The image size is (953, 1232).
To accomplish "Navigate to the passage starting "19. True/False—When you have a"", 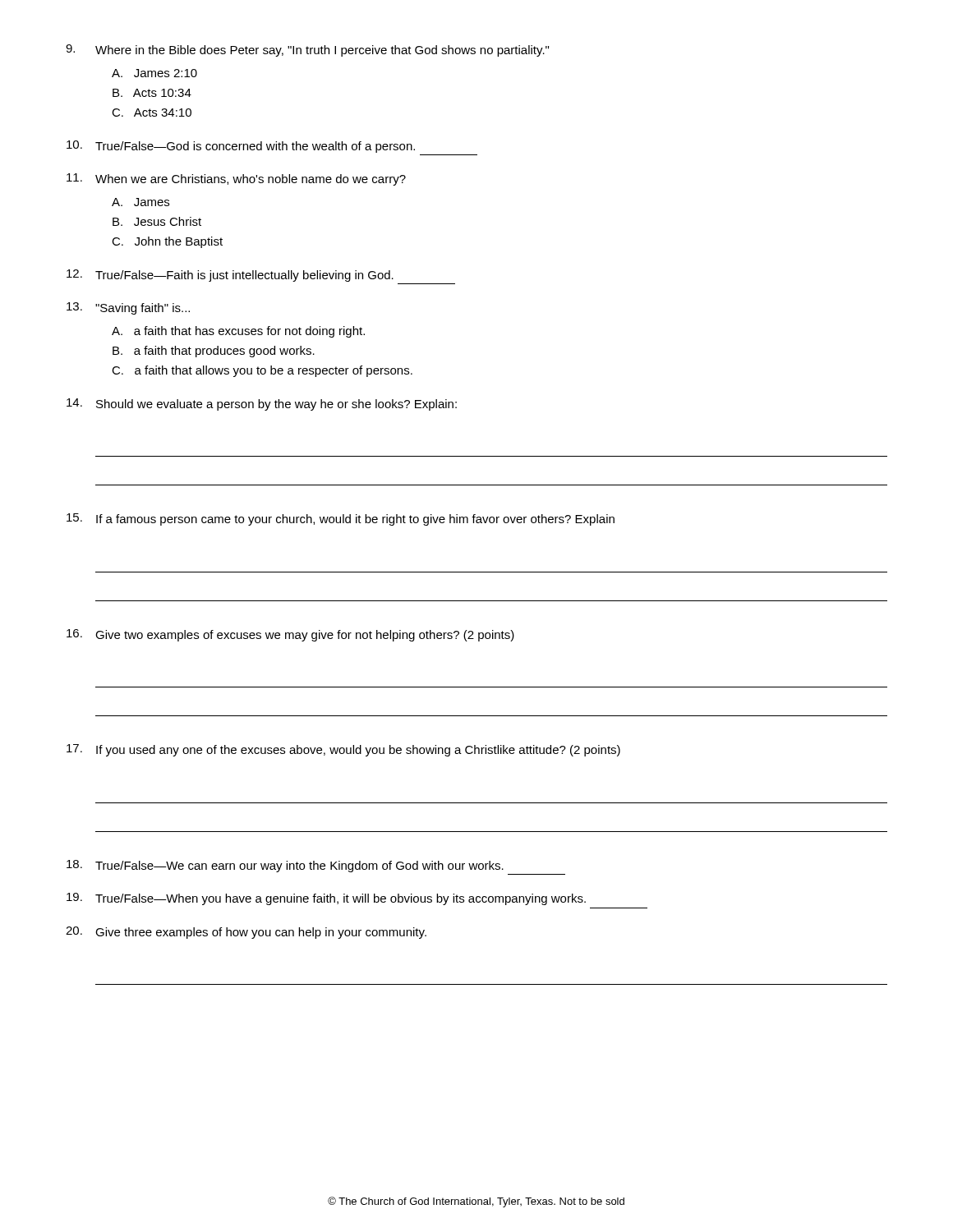I will tap(476, 899).
